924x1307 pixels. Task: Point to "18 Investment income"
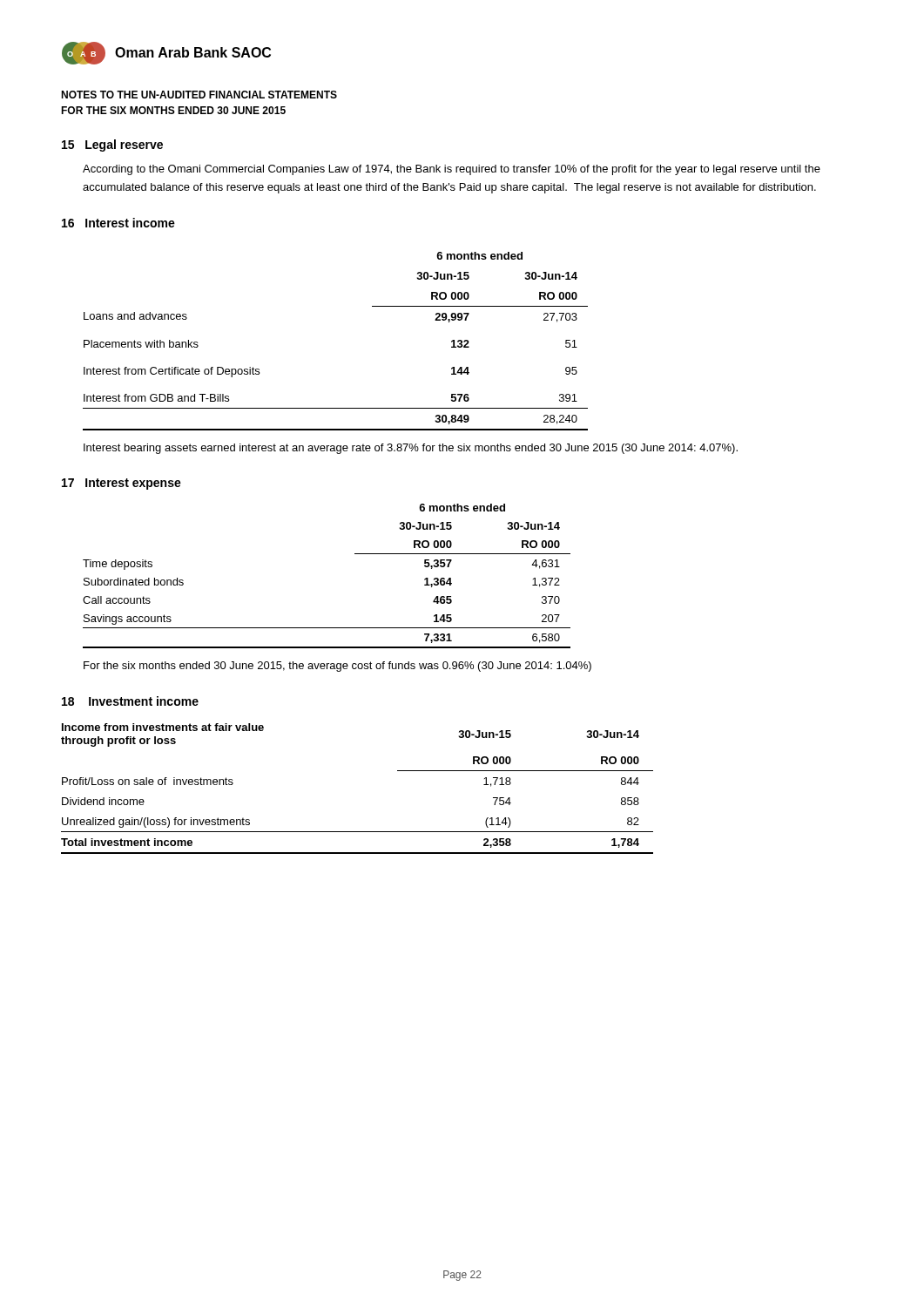point(130,702)
